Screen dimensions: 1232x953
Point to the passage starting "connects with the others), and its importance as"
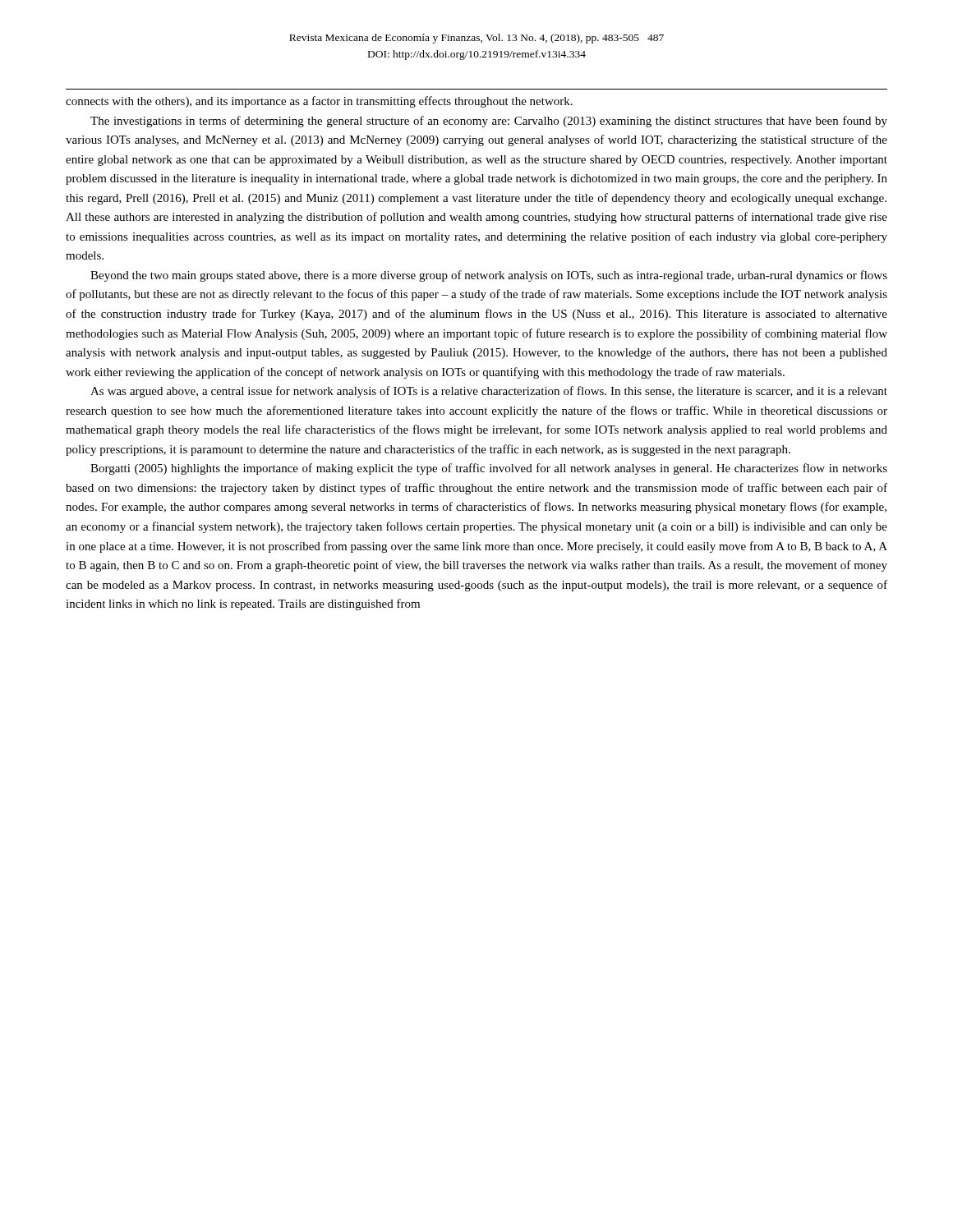(x=476, y=102)
